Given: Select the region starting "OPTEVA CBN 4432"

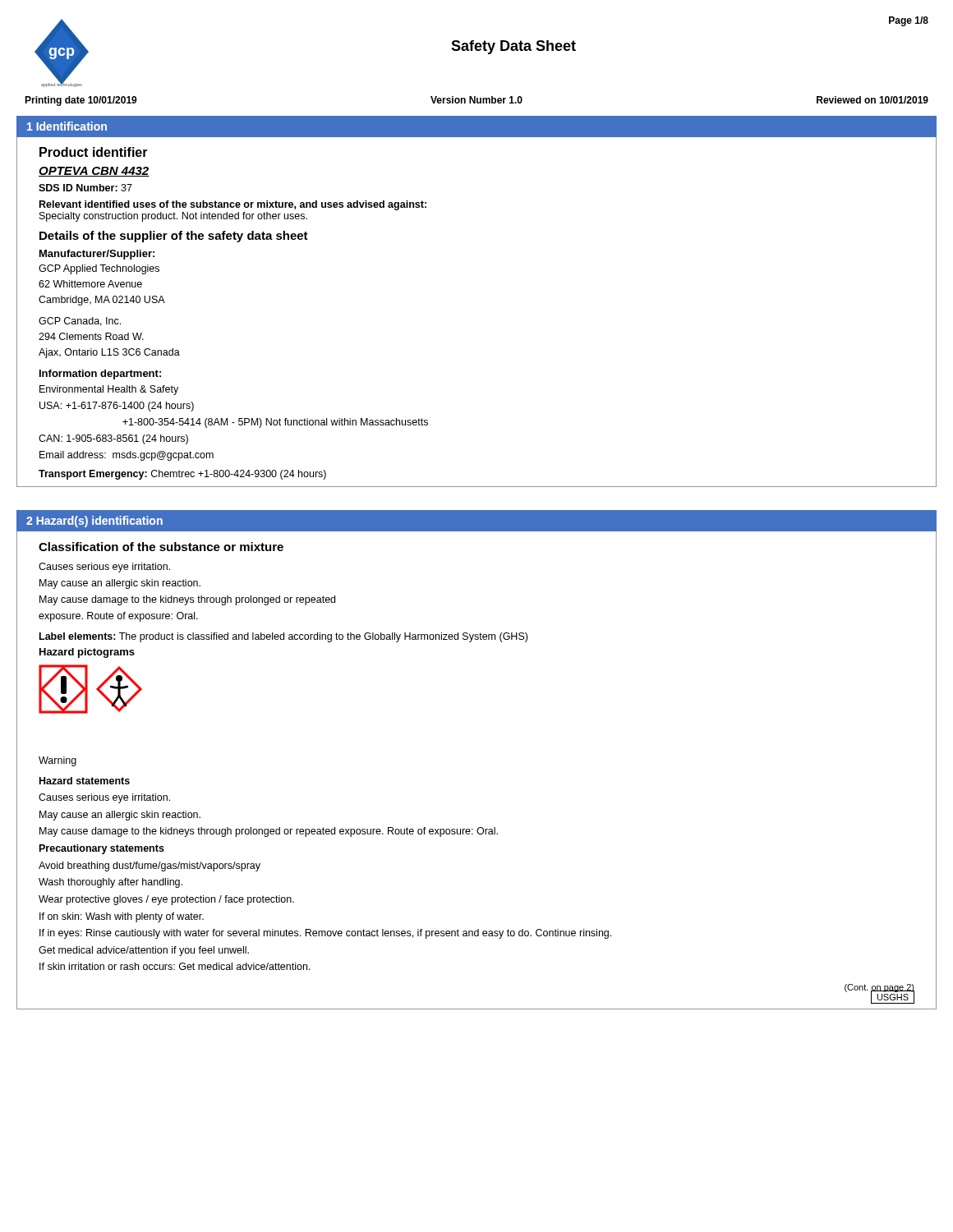Looking at the screenshot, I should (94, 170).
